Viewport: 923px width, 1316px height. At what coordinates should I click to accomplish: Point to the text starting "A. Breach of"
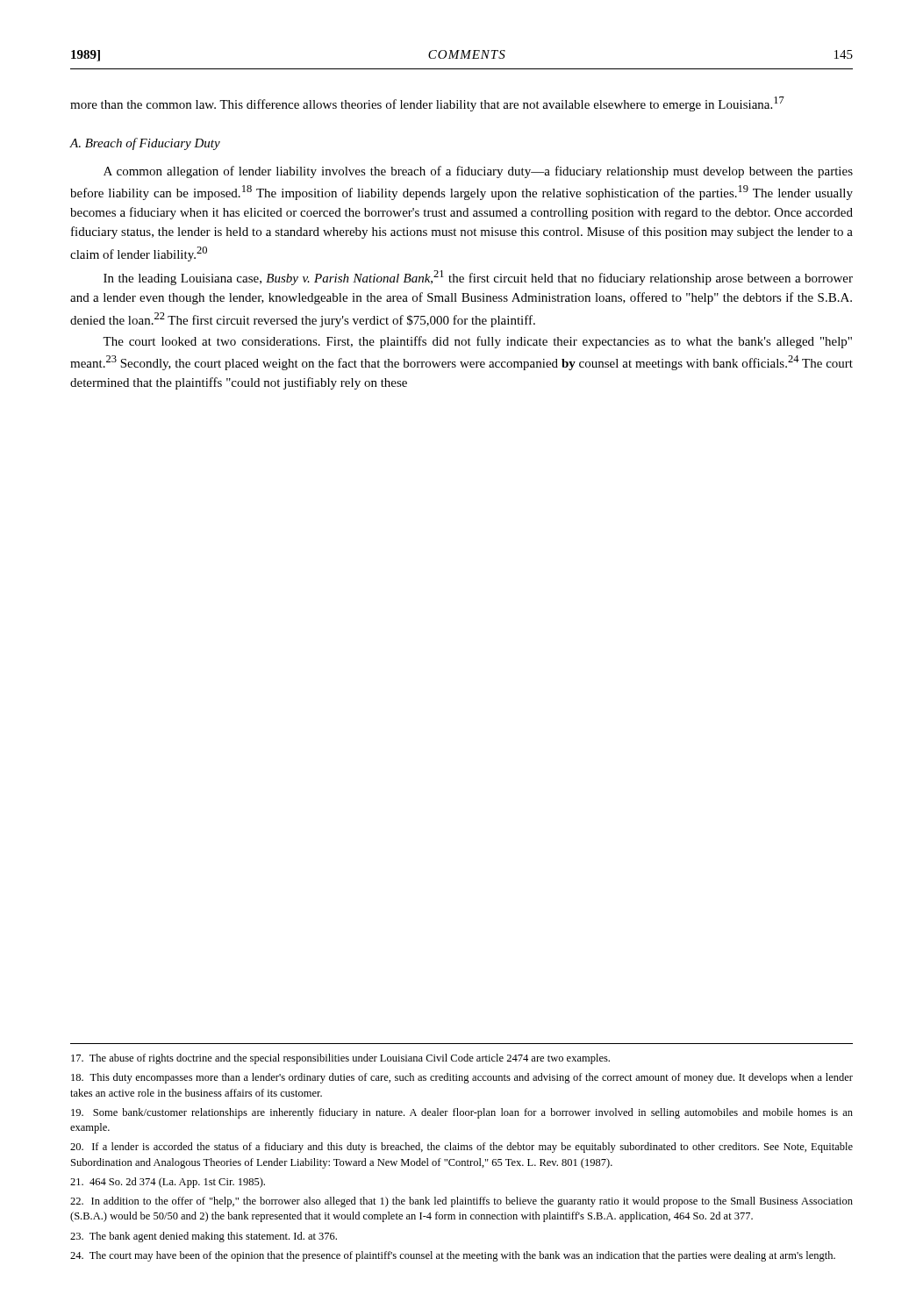145,144
